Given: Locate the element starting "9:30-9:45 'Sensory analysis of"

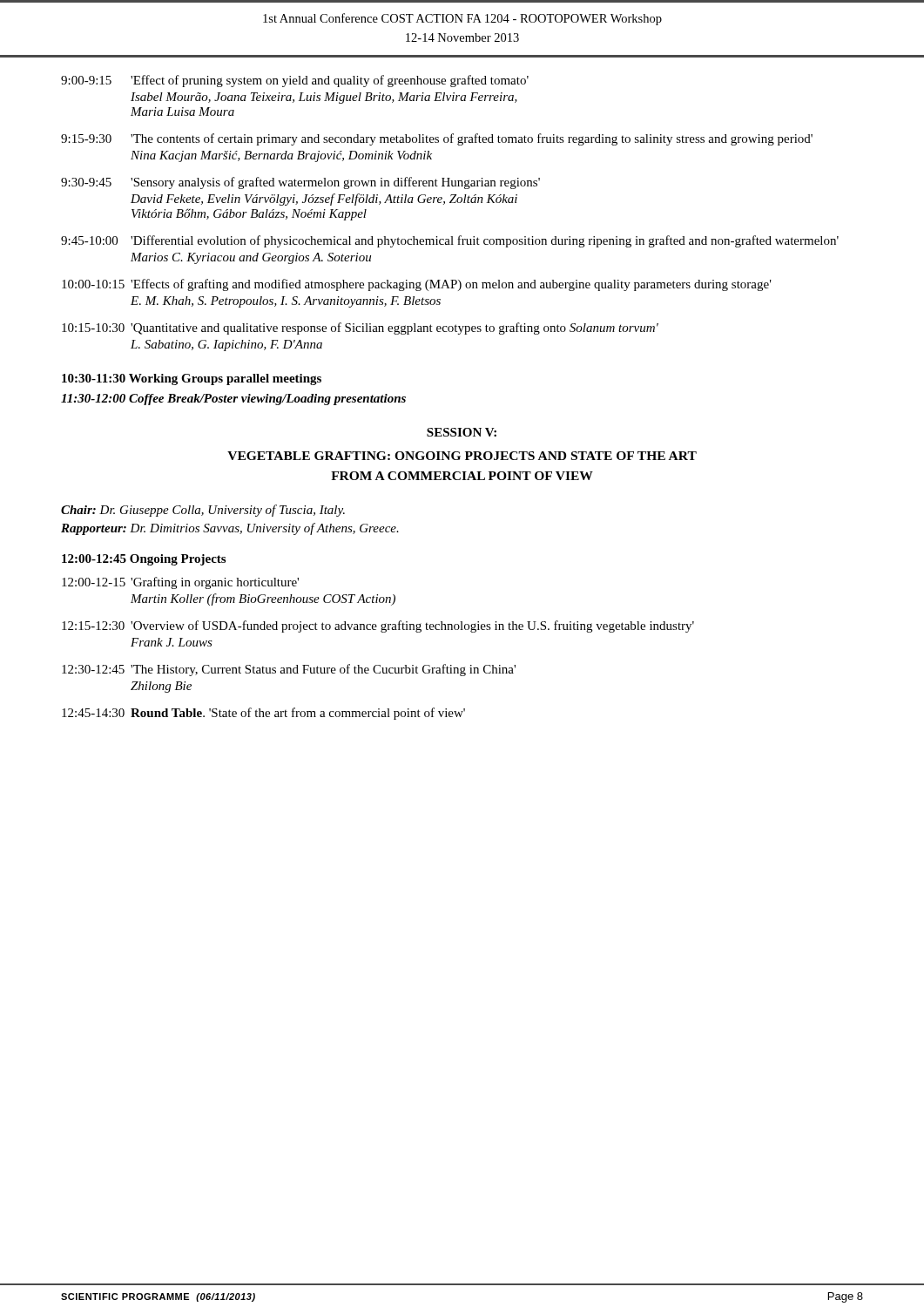Looking at the screenshot, I should (462, 198).
